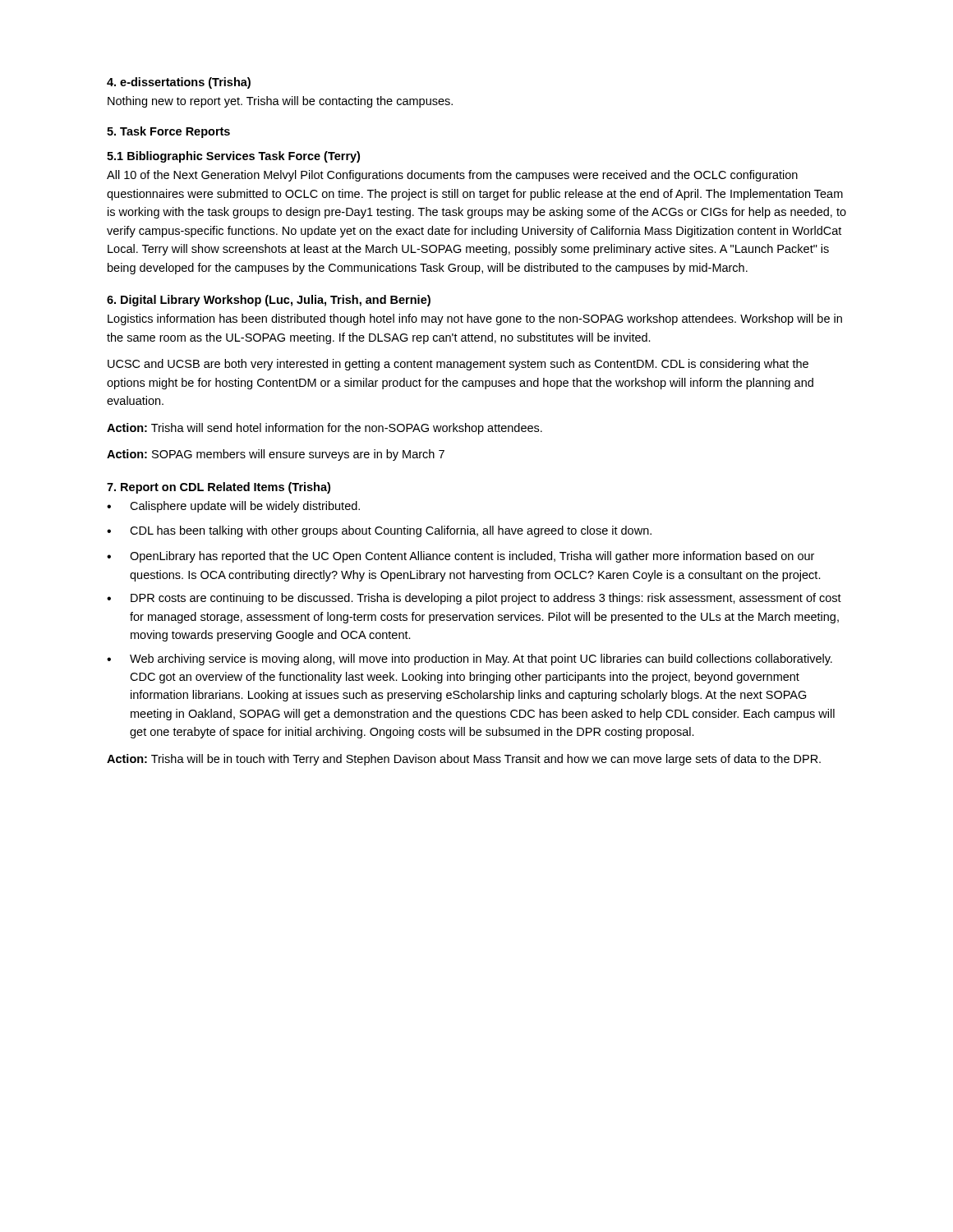Image resolution: width=953 pixels, height=1232 pixels.
Task: Click where it says "4. e-dissertations (Trisha)"
Action: point(179,82)
